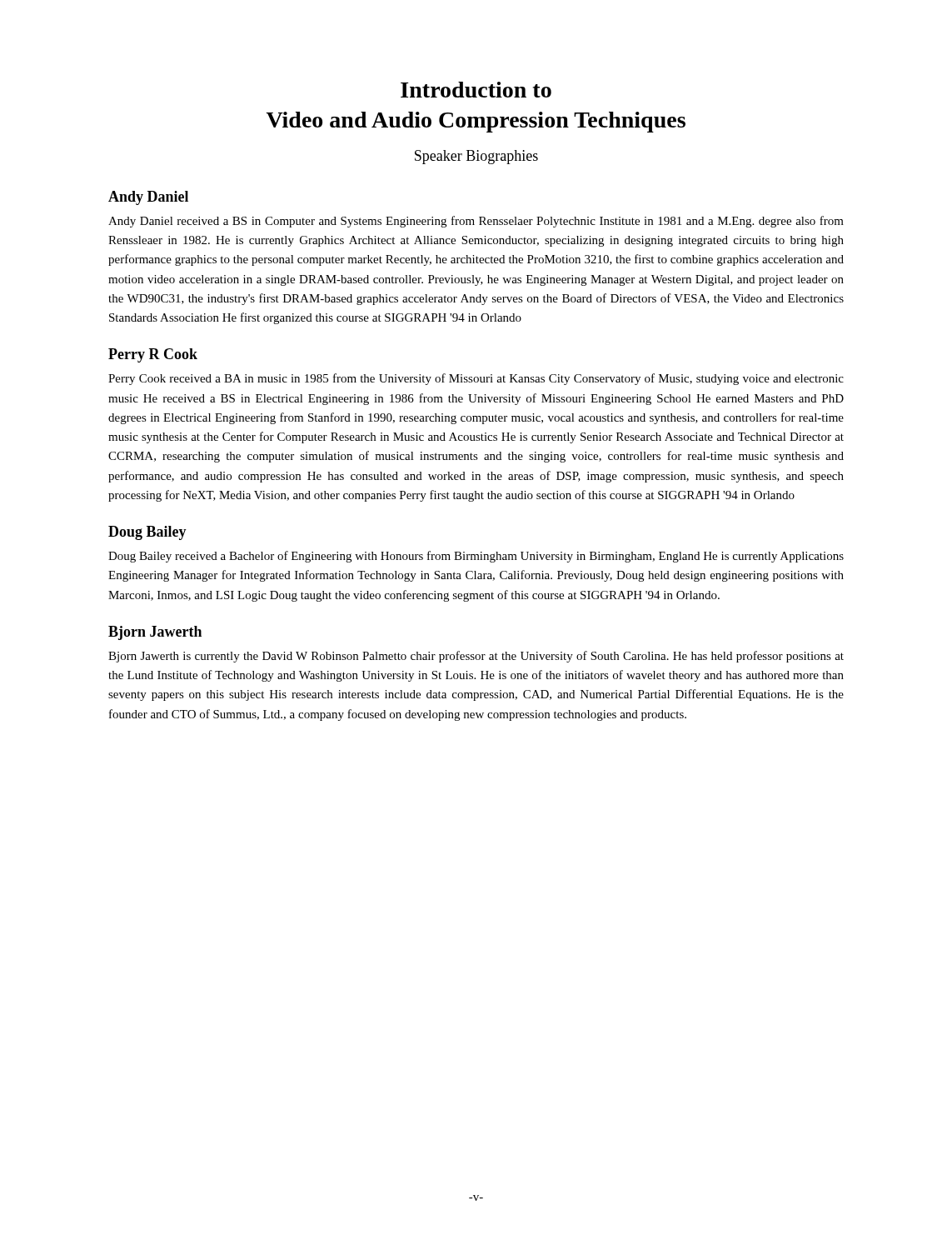Point to the region starting "Perry Cook received a BA in music"
952x1250 pixels.
pyautogui.click(x=476, y=437)
